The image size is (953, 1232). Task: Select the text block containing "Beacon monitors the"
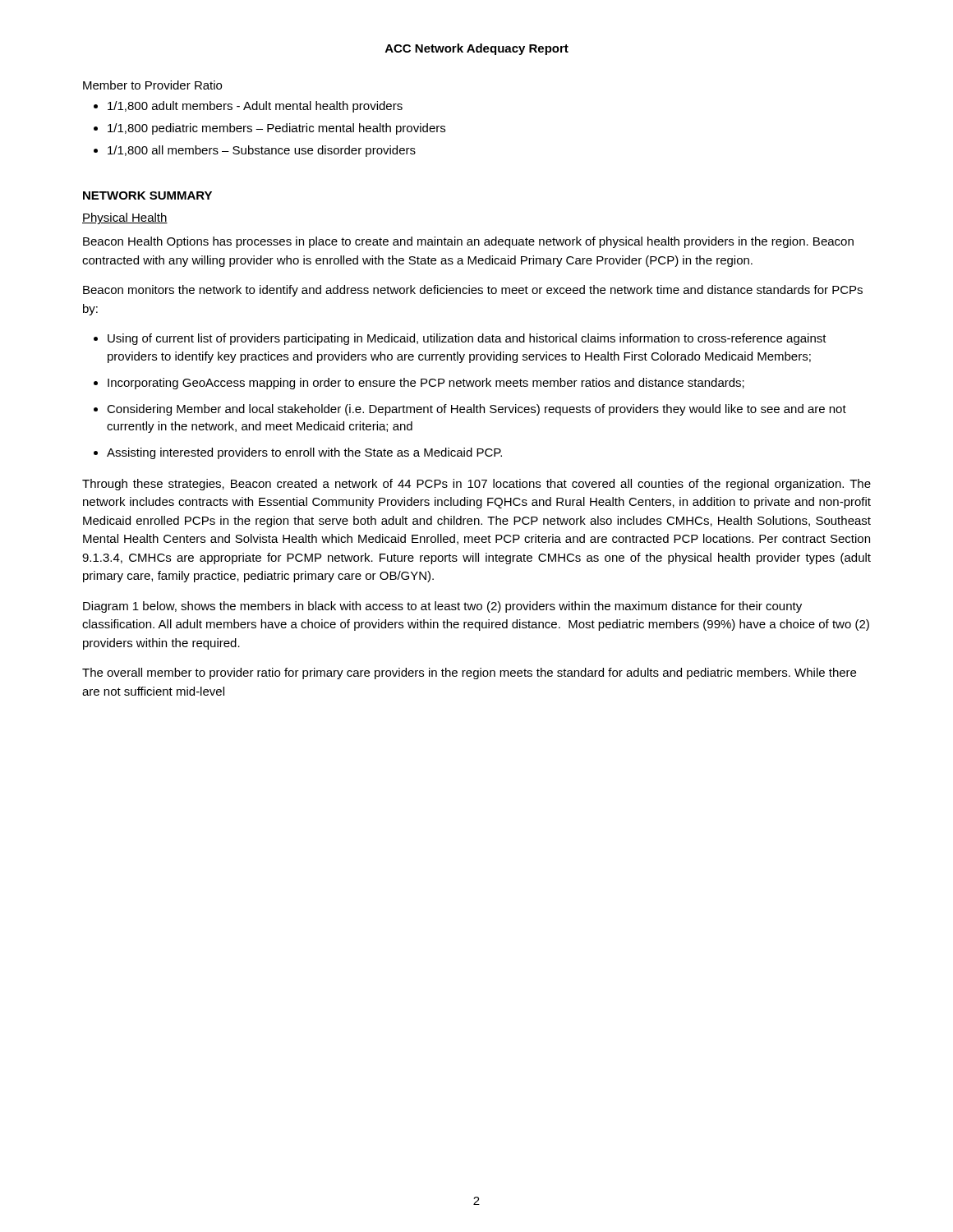(473, 299)
